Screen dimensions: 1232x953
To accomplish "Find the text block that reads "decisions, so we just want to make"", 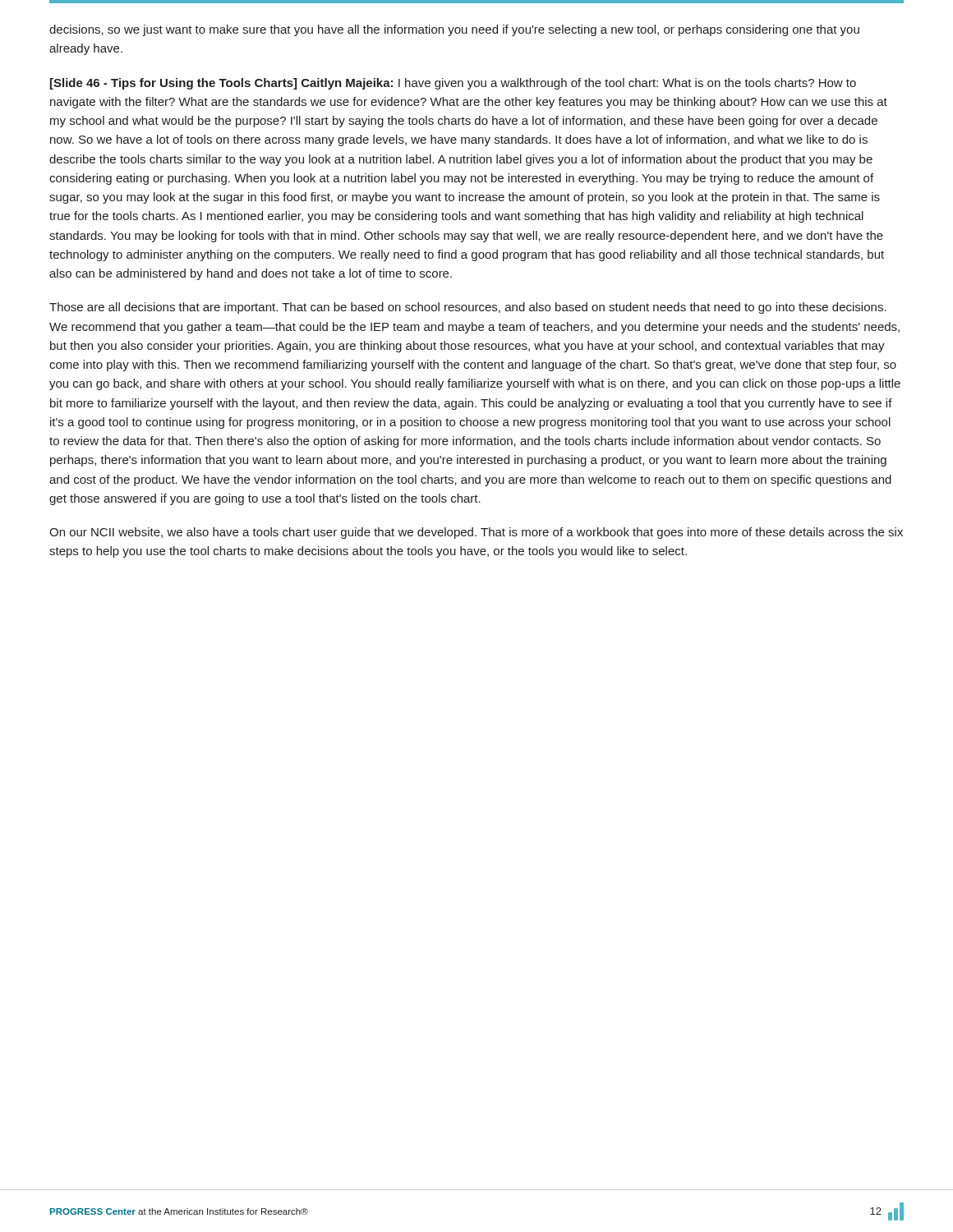I will coord(455,39).
